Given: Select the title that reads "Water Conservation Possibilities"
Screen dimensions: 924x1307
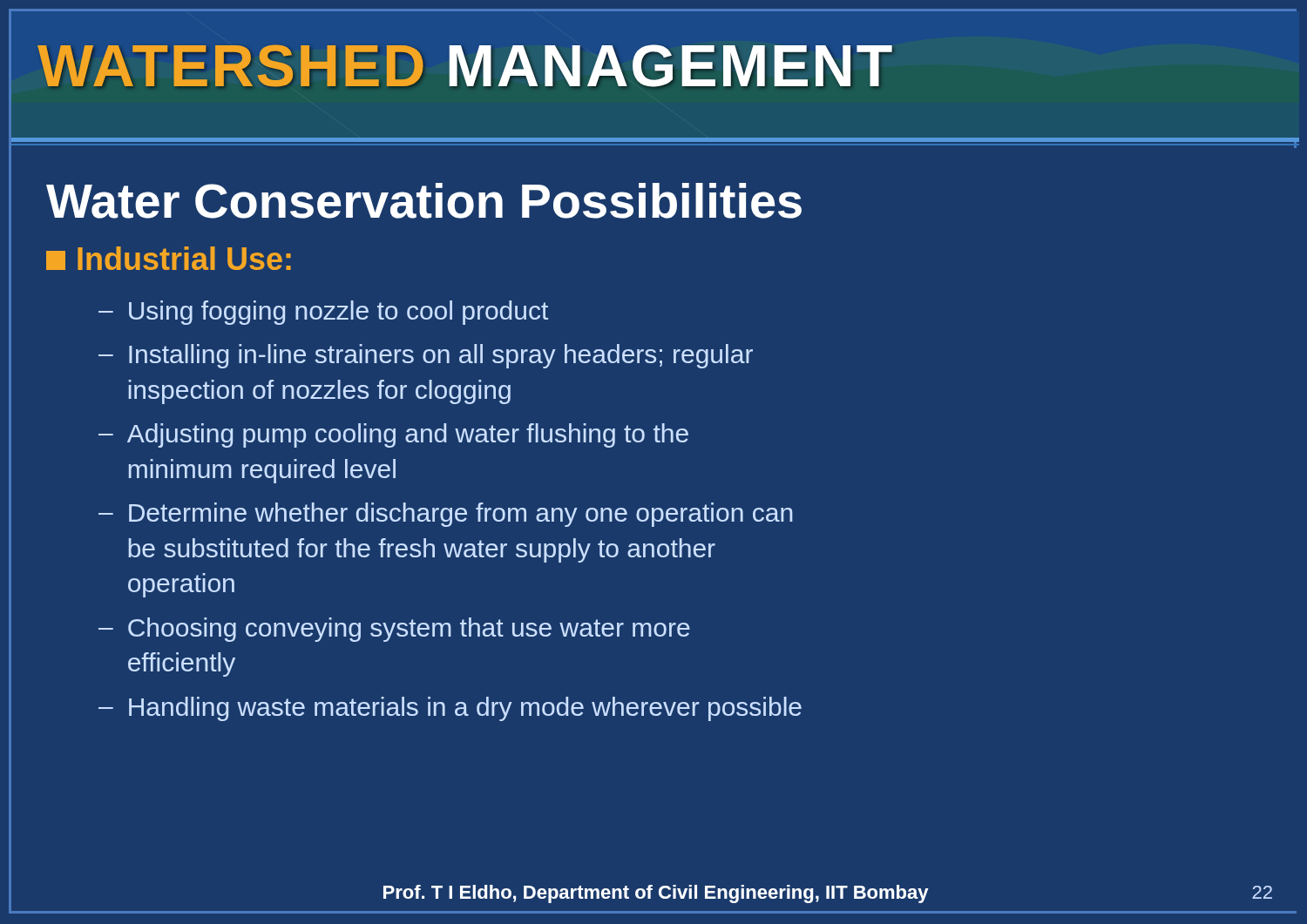Looking at the screenshot, I should click(425, 201).
